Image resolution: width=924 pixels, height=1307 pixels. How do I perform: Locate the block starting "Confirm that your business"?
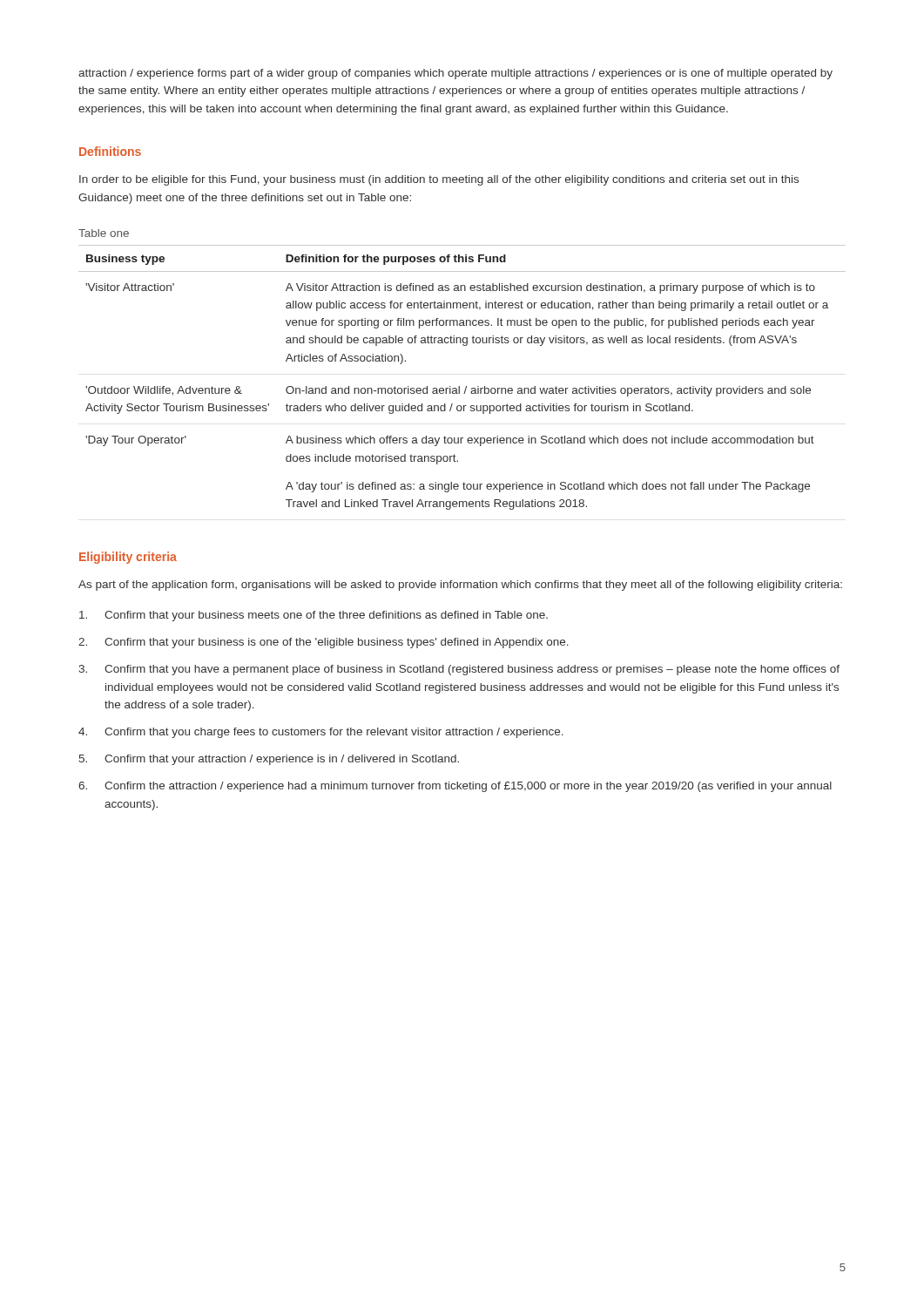point(462,615)
